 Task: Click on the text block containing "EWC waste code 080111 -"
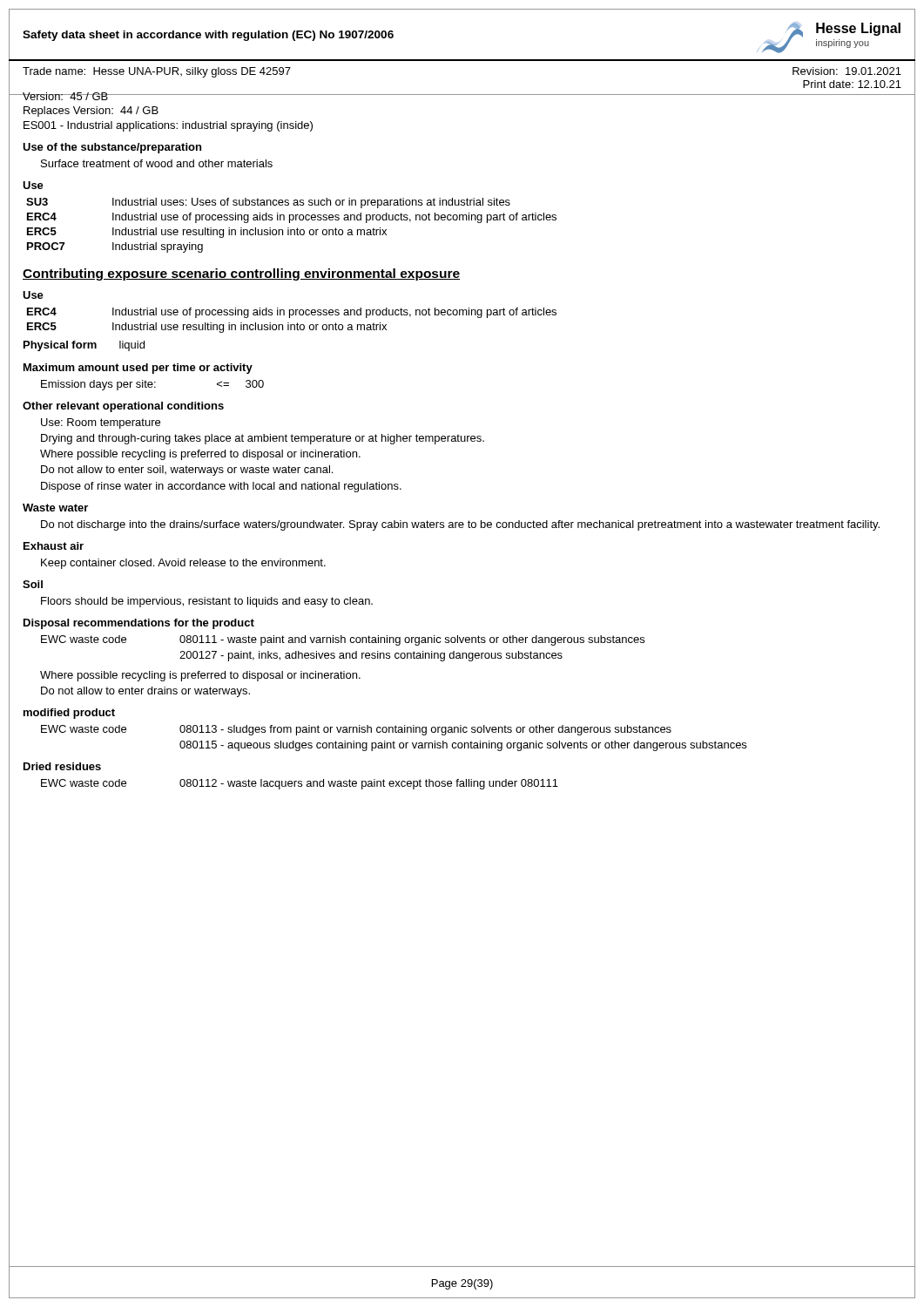[x=471, y=648]
